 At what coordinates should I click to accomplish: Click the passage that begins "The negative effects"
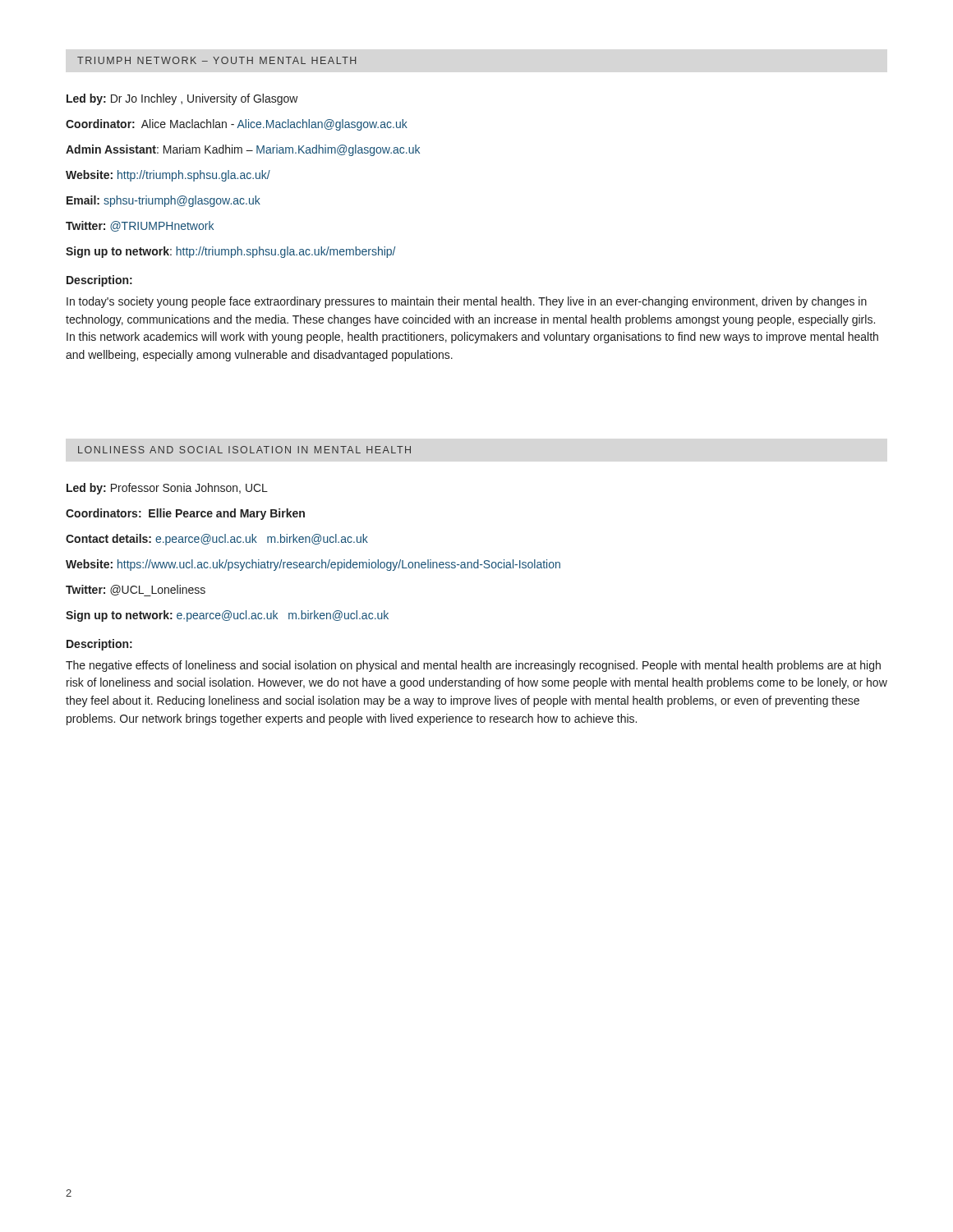476,692
